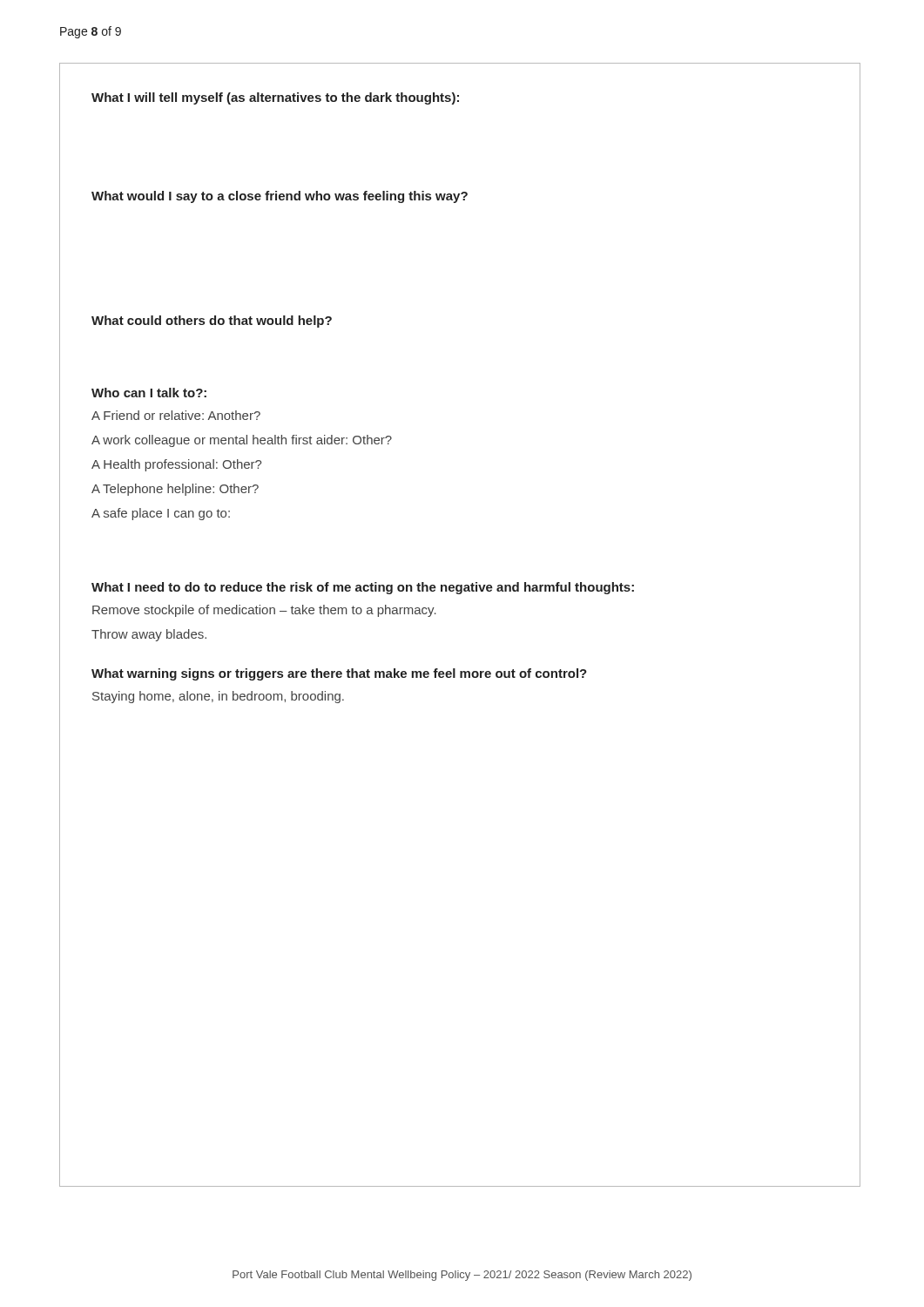Navigate to the region starting "A Telephone helpline: Other?"
This screenshot has height=1307, width=924.
coord(175,488)
